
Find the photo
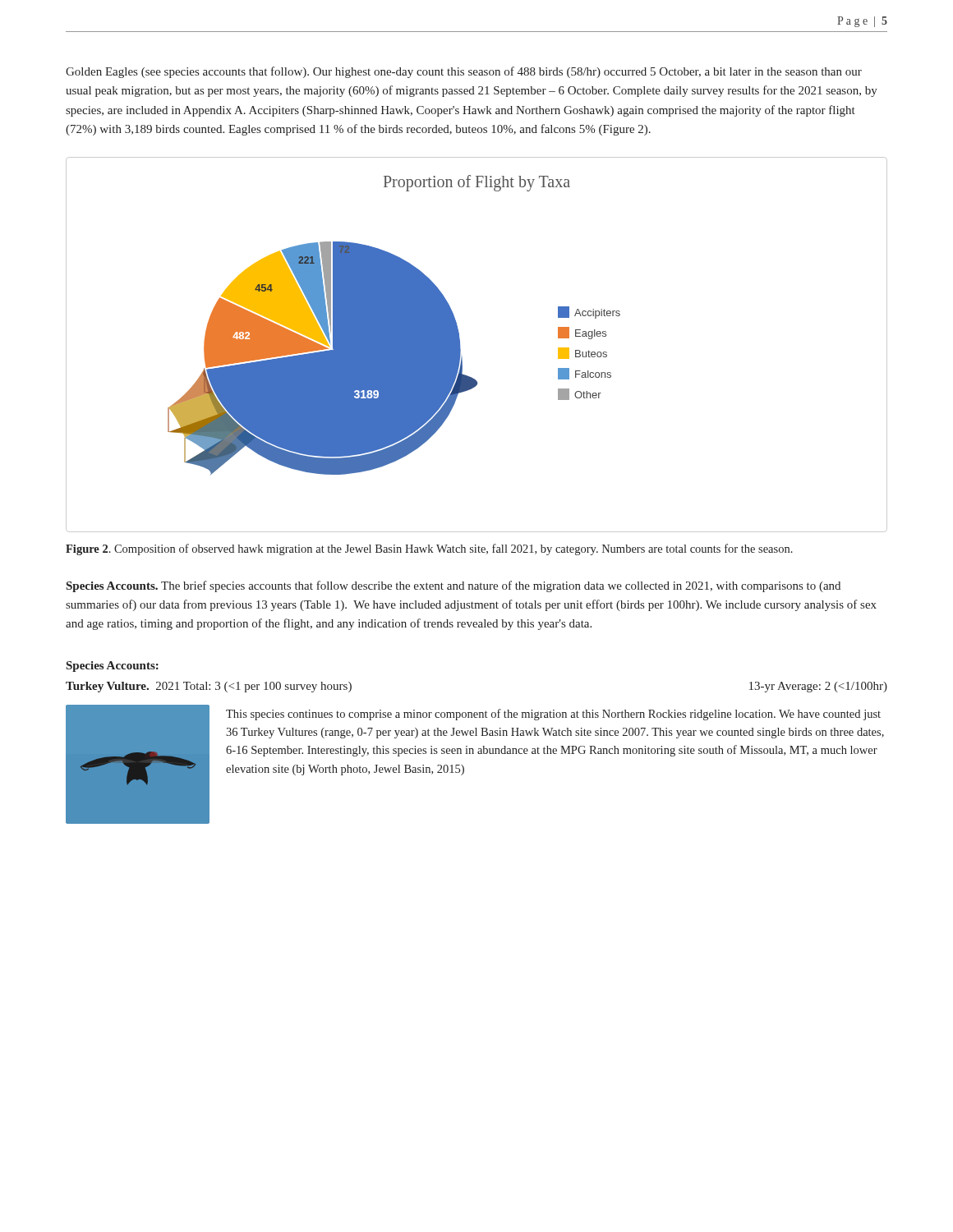tap(138, 764)
